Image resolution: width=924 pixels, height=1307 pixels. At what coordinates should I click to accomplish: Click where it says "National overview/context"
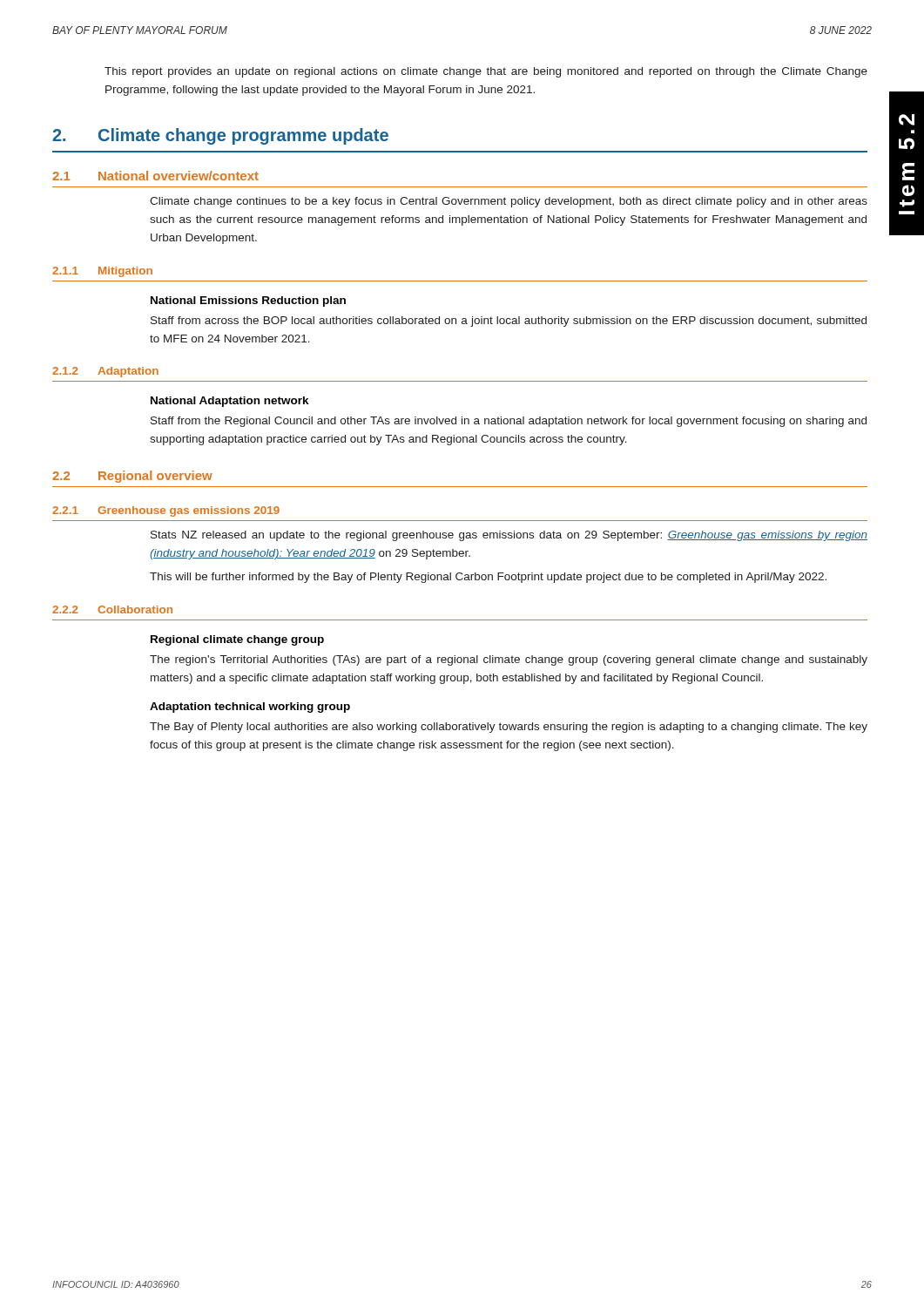click(x=178, y=175)
